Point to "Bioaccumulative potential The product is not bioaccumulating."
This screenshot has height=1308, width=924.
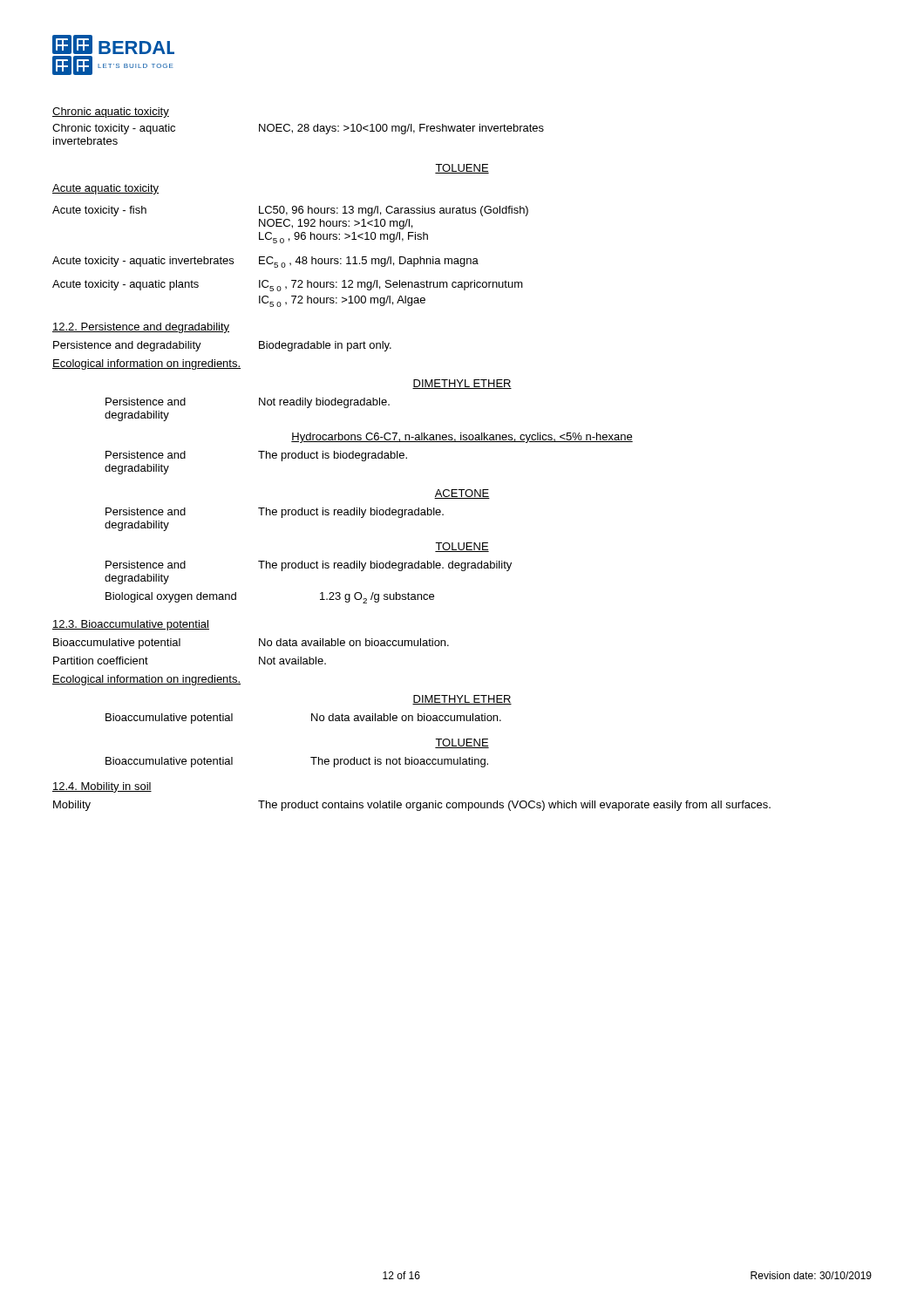click(x=488, y=761)
